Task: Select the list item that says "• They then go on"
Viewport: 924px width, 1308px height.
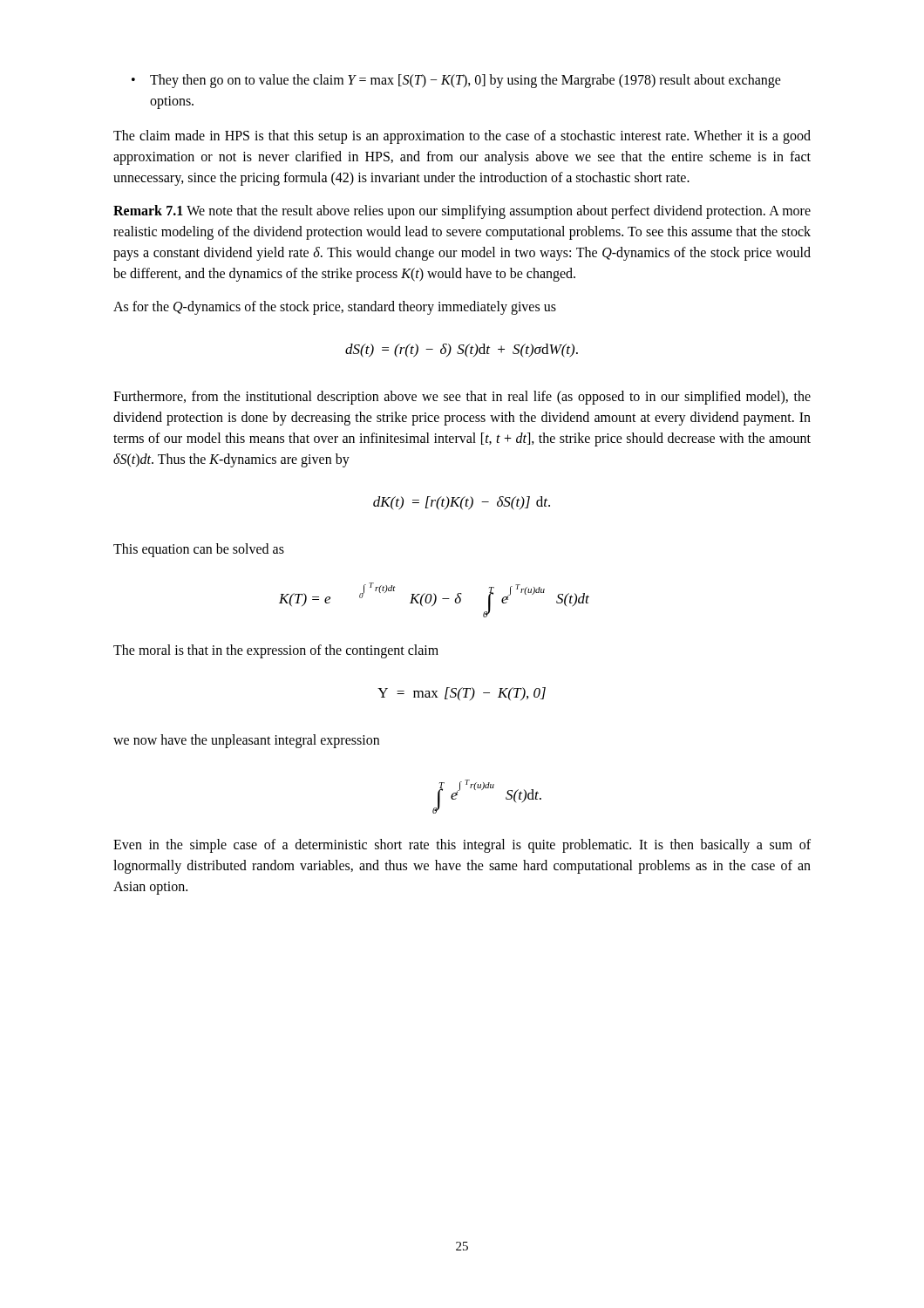Action: pyautogui.click(x=471, y=91)
